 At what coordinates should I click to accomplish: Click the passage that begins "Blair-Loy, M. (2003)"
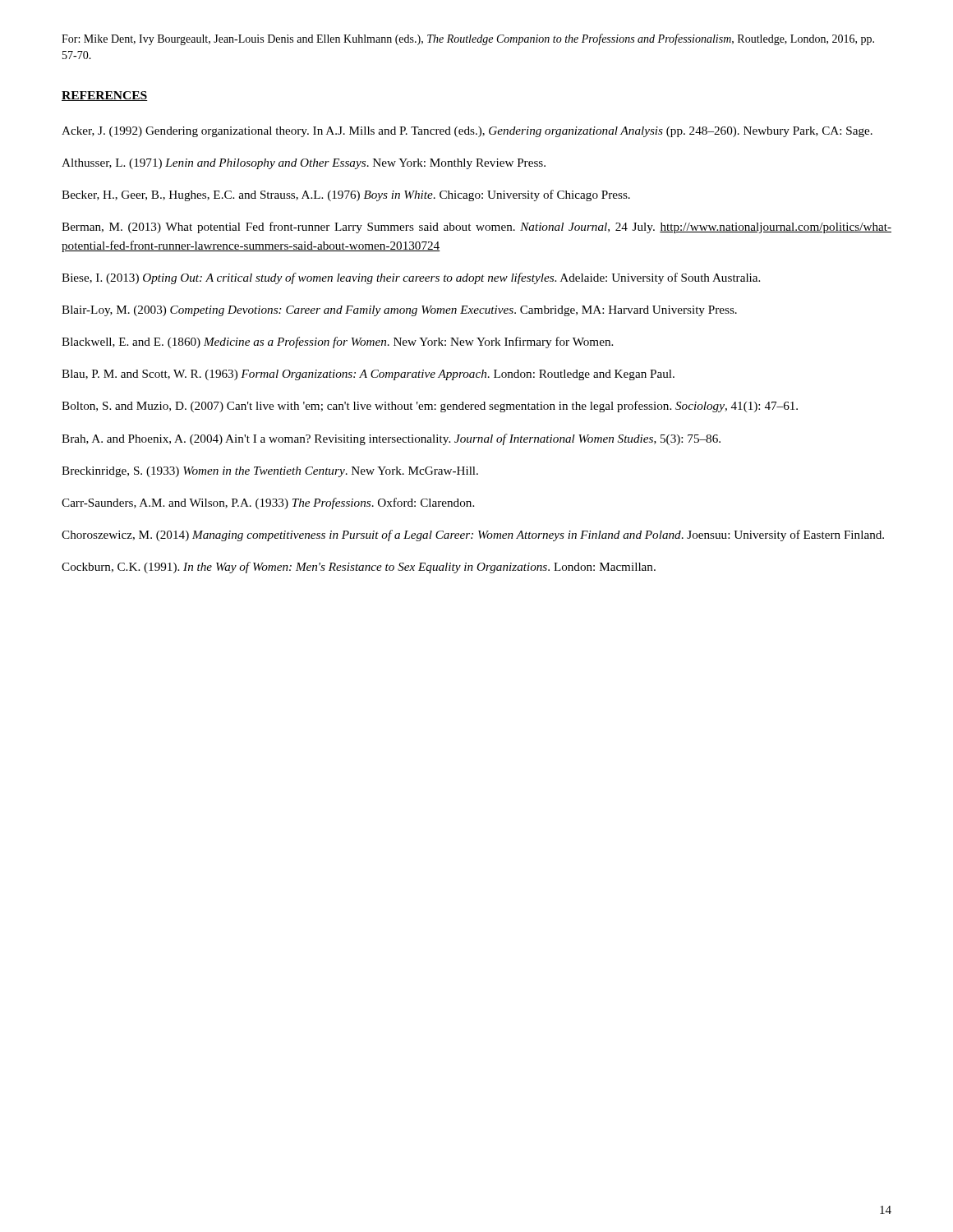[x=400, y=309]
